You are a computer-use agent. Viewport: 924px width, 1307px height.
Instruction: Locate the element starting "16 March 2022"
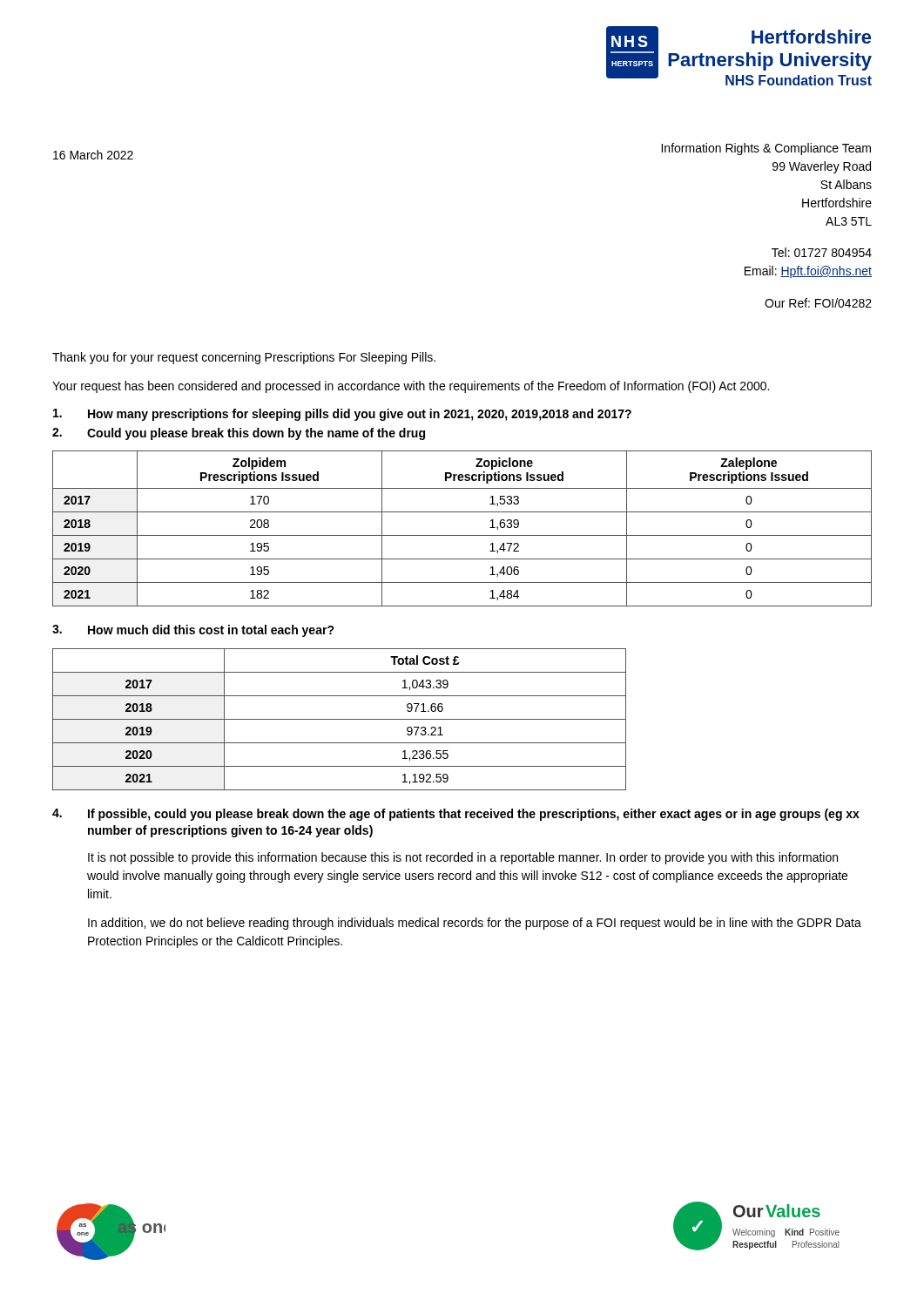pyautogui.click(x=93, y=155)
